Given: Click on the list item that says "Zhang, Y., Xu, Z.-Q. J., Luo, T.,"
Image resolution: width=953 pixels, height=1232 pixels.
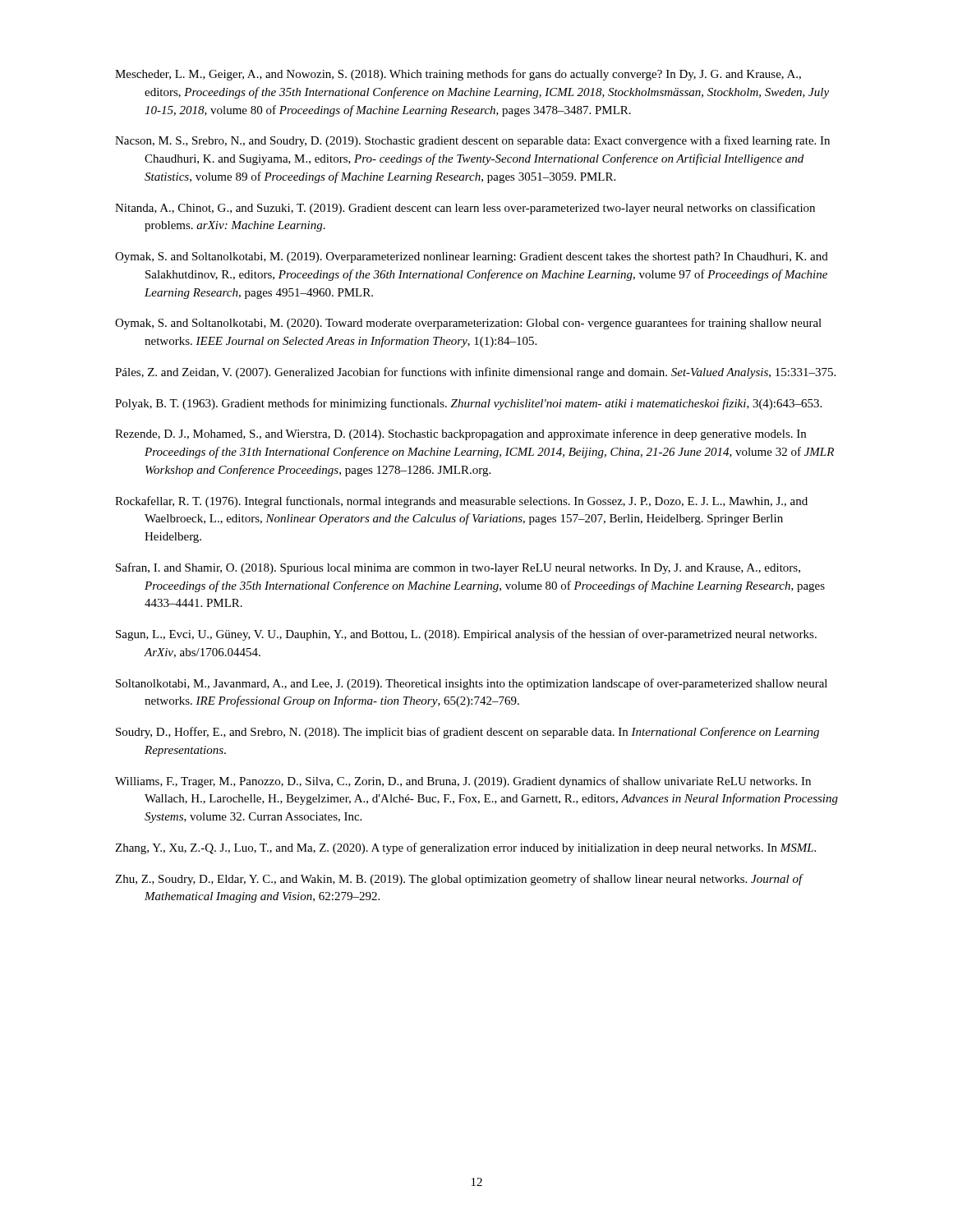Looking at the screenshot, I should (466, 847).
